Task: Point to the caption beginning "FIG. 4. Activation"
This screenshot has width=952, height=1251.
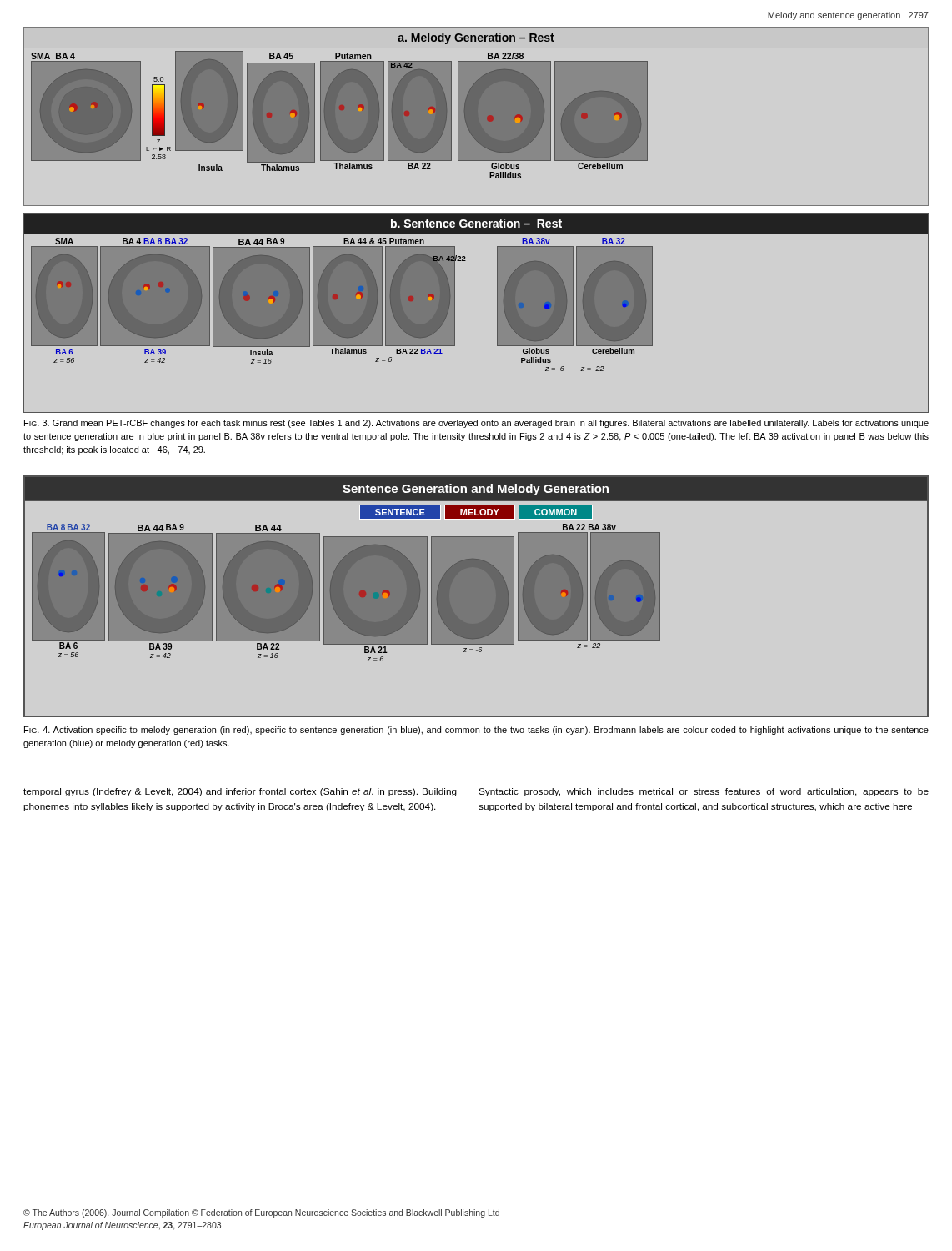Action: pos(476,736)
